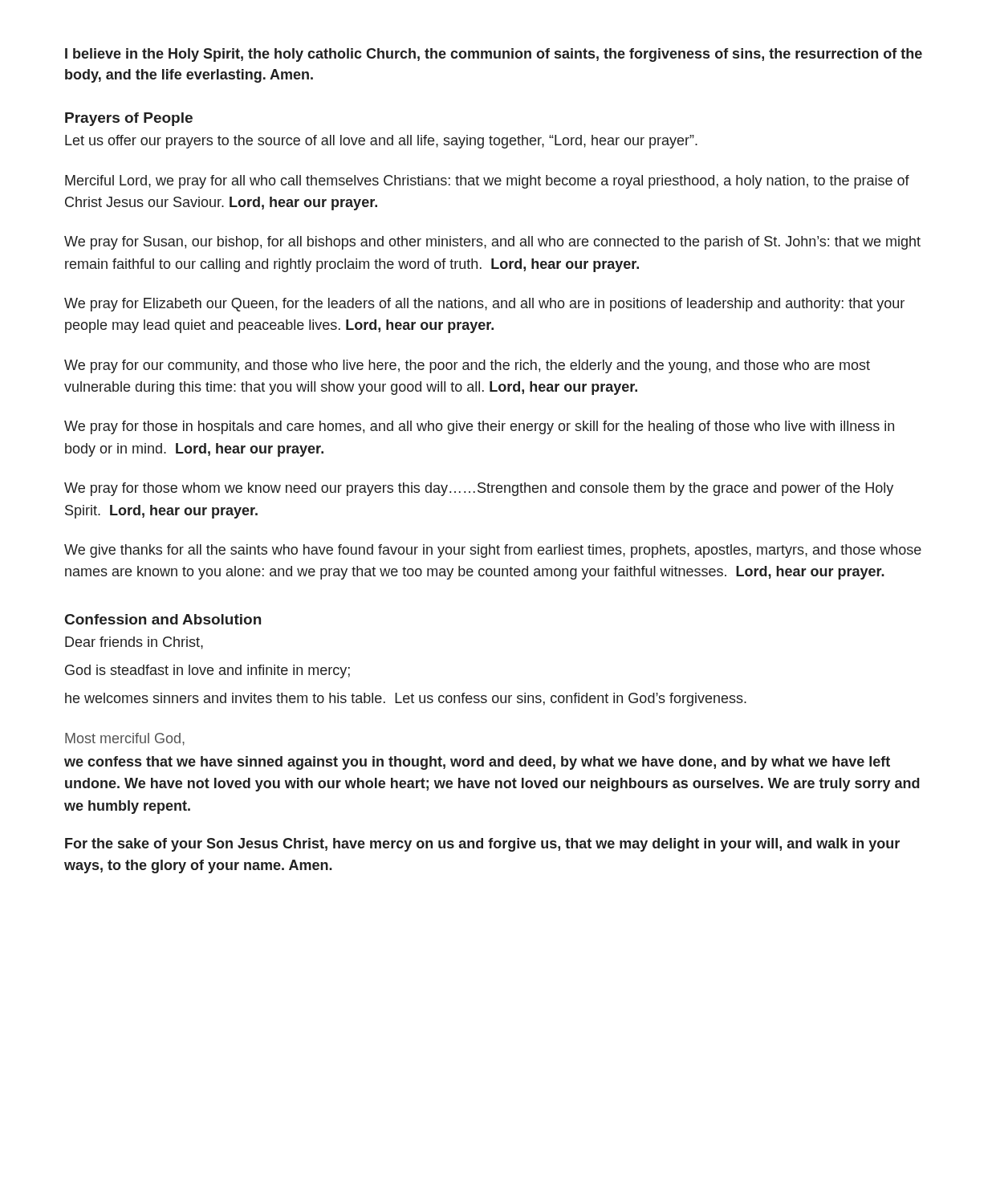
Task: Locate the text with the text "Most merciful God,"
Action: [125, 738]
